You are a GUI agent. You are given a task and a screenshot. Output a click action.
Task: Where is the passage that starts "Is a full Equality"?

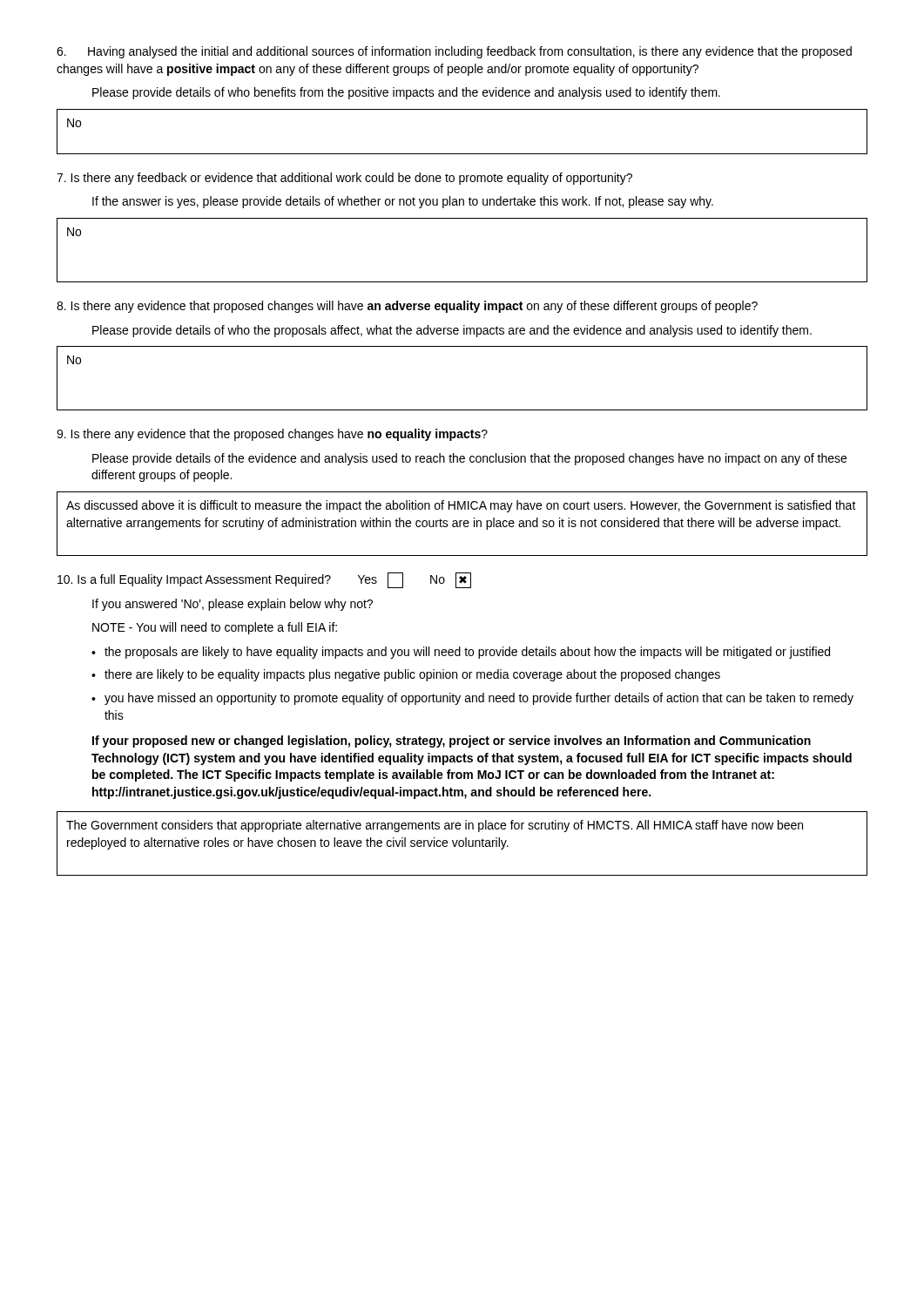264,580
